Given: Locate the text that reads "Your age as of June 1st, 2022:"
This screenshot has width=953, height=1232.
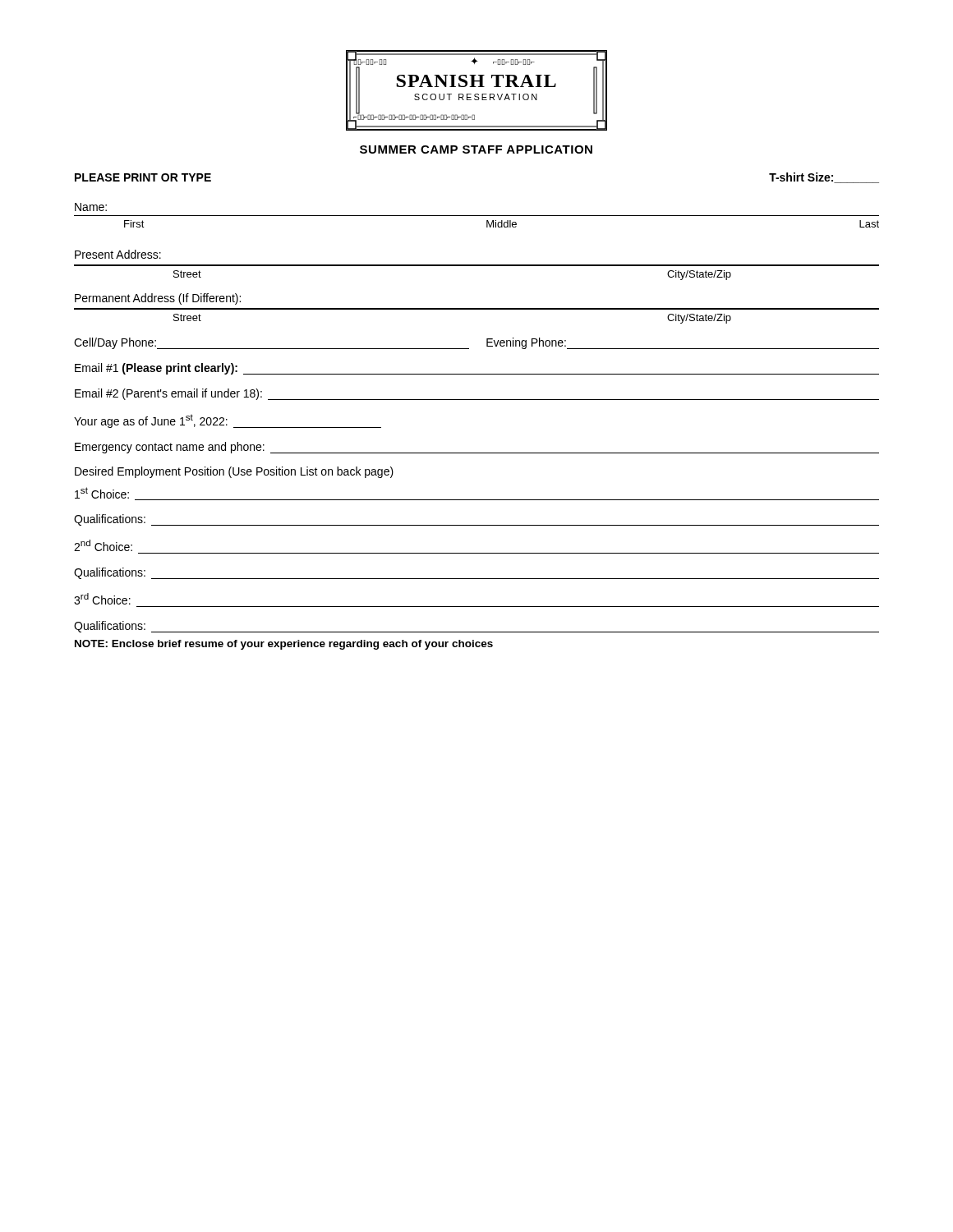Looking at the screenshot, I should [x=227, y=420].
